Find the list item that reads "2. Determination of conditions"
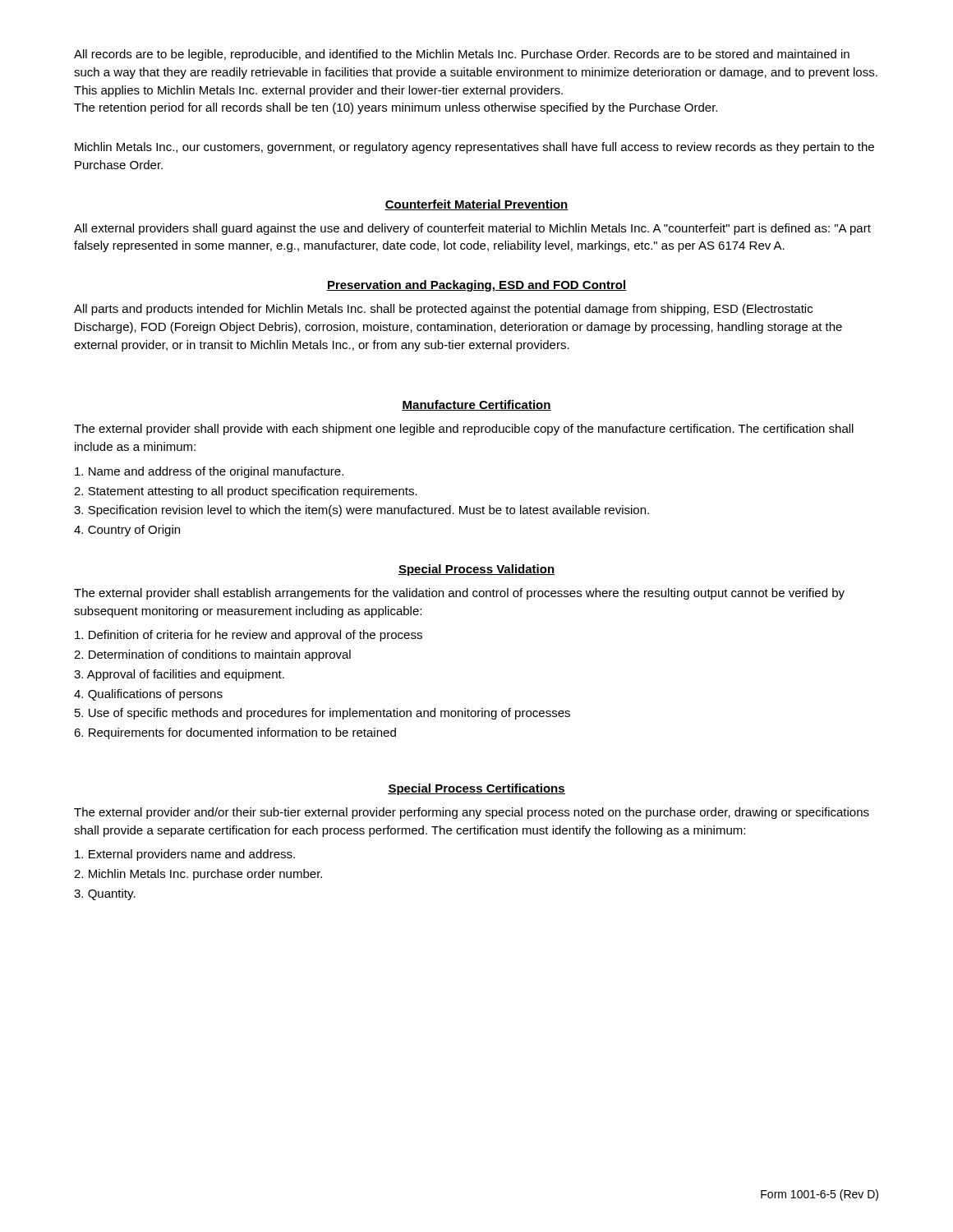Image resolution: width=953 pixels, height=1232 pixels. (x=213, y=654)
